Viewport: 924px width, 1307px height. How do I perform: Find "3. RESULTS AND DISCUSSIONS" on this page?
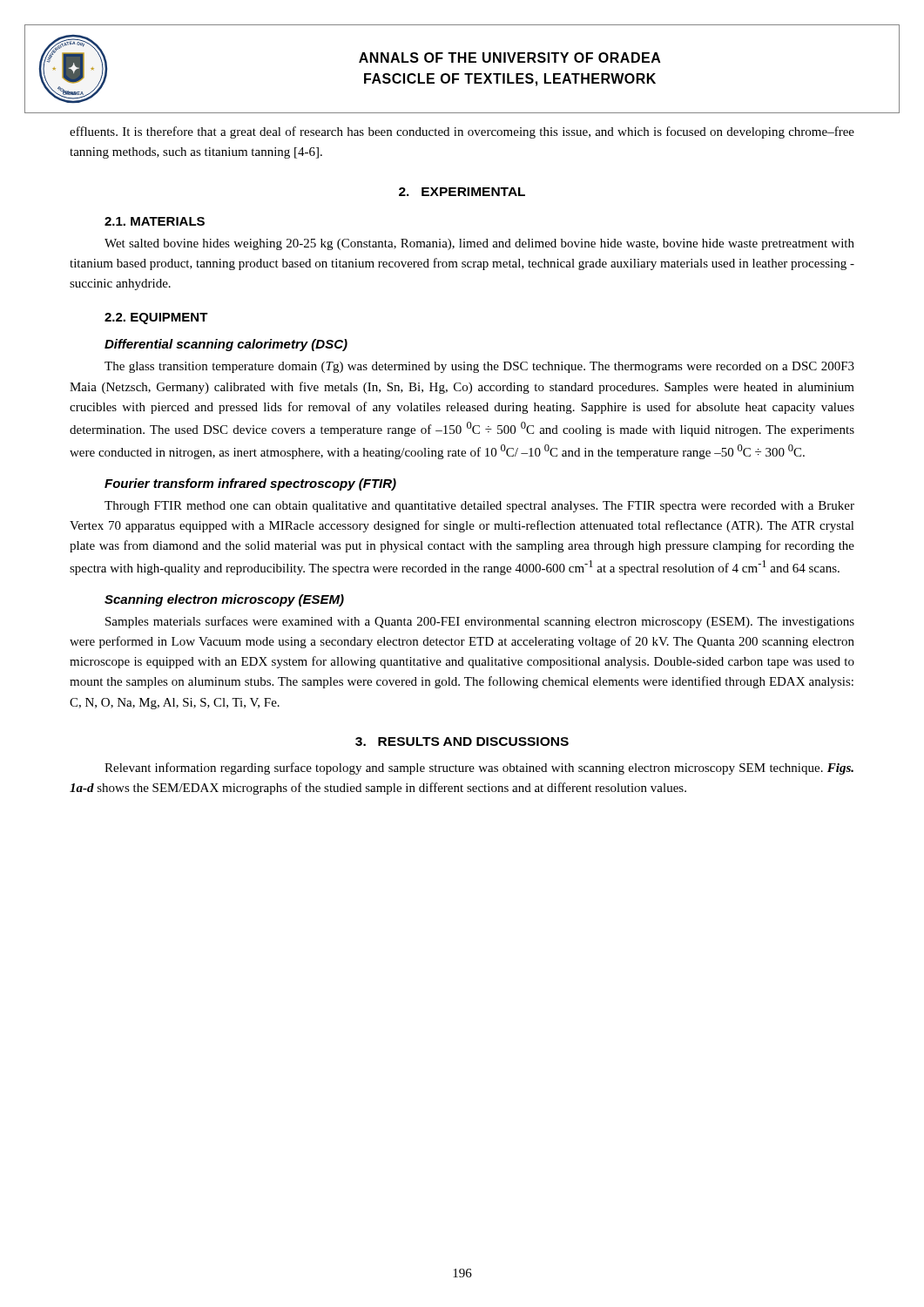(x=462, y=741)
